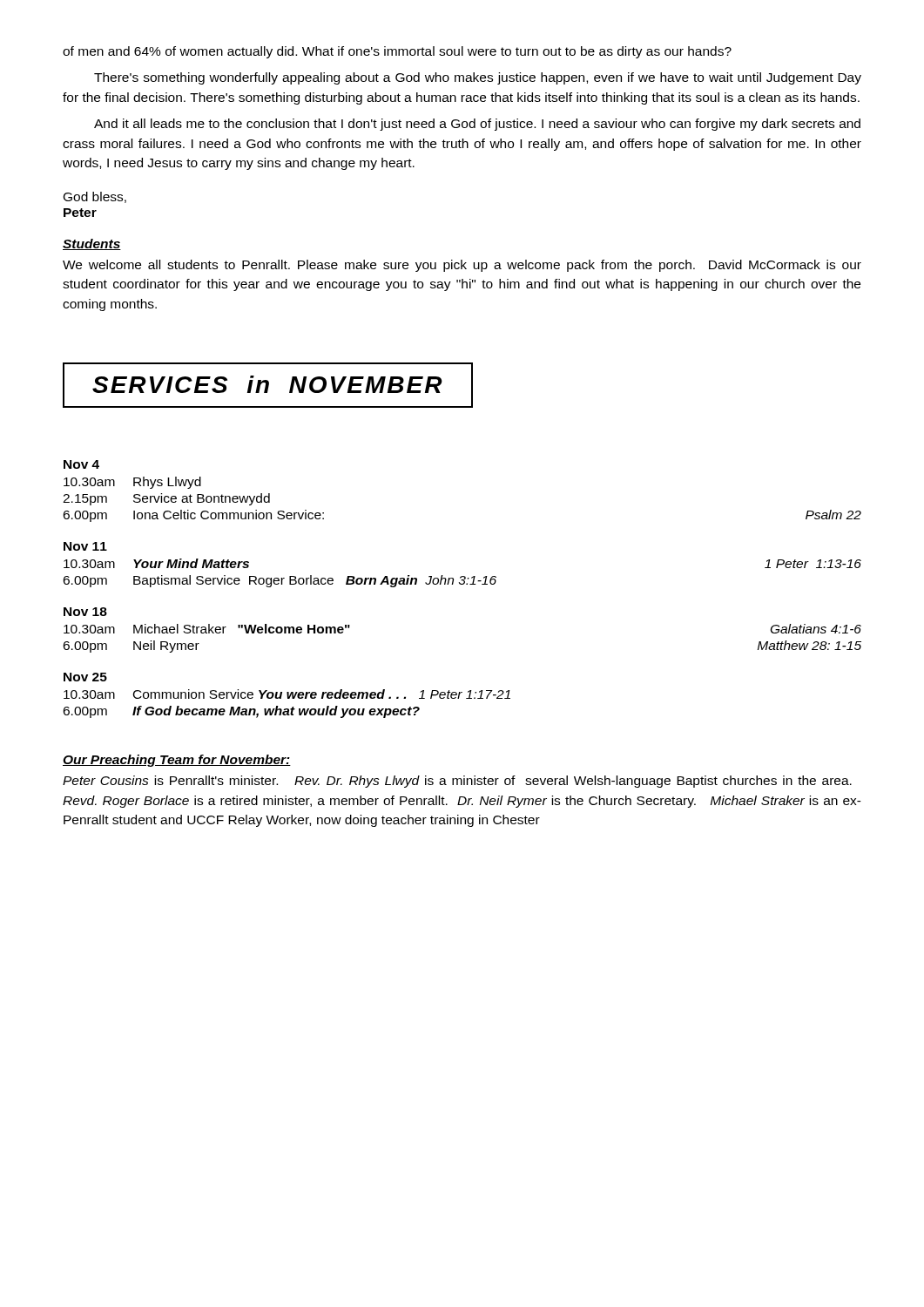
Task: Locate the text "Nov 25"
Action: [x=85, y=677]
